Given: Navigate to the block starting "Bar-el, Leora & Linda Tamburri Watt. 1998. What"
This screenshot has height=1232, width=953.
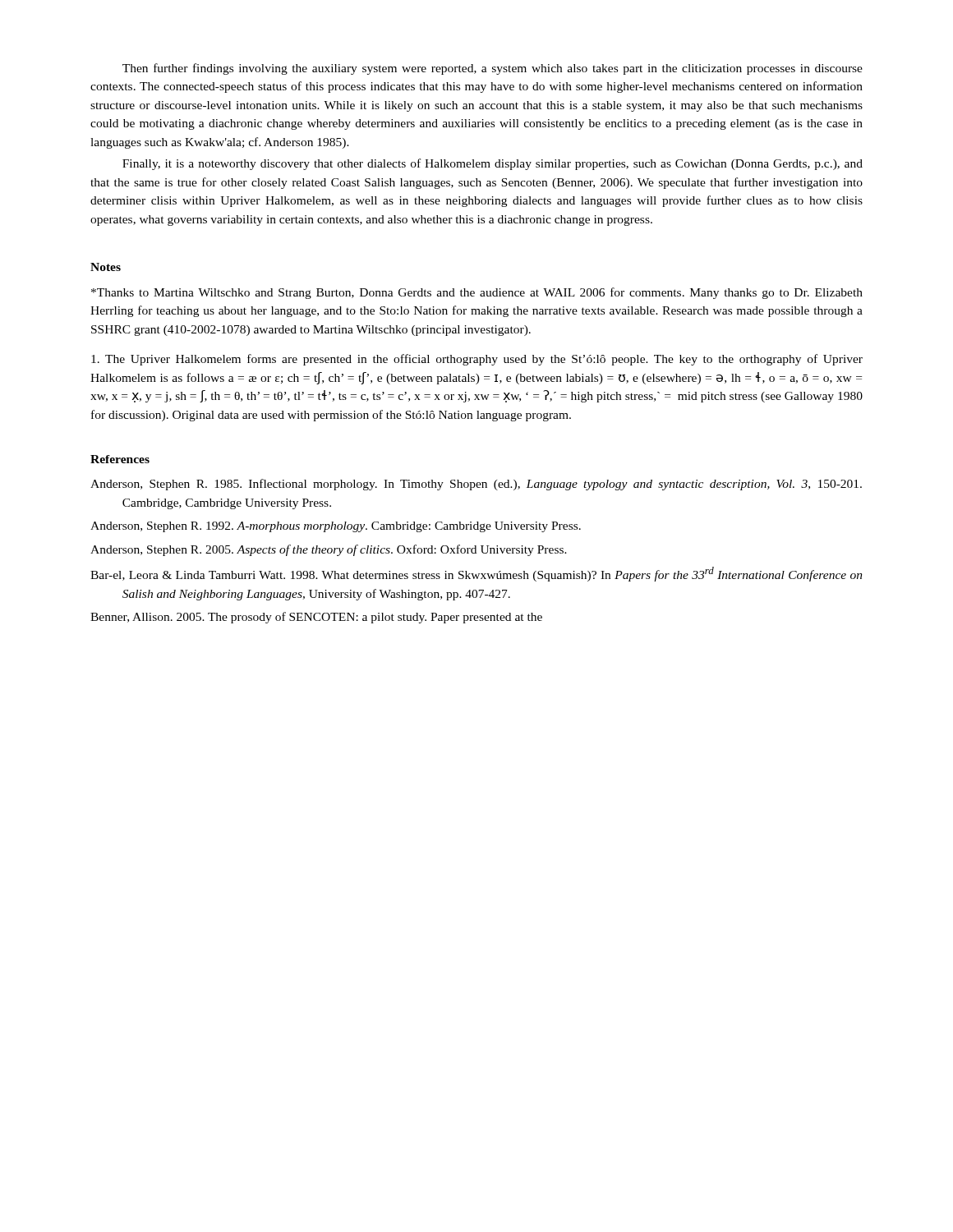Looking at the screenshot, I should click(476, 582).
